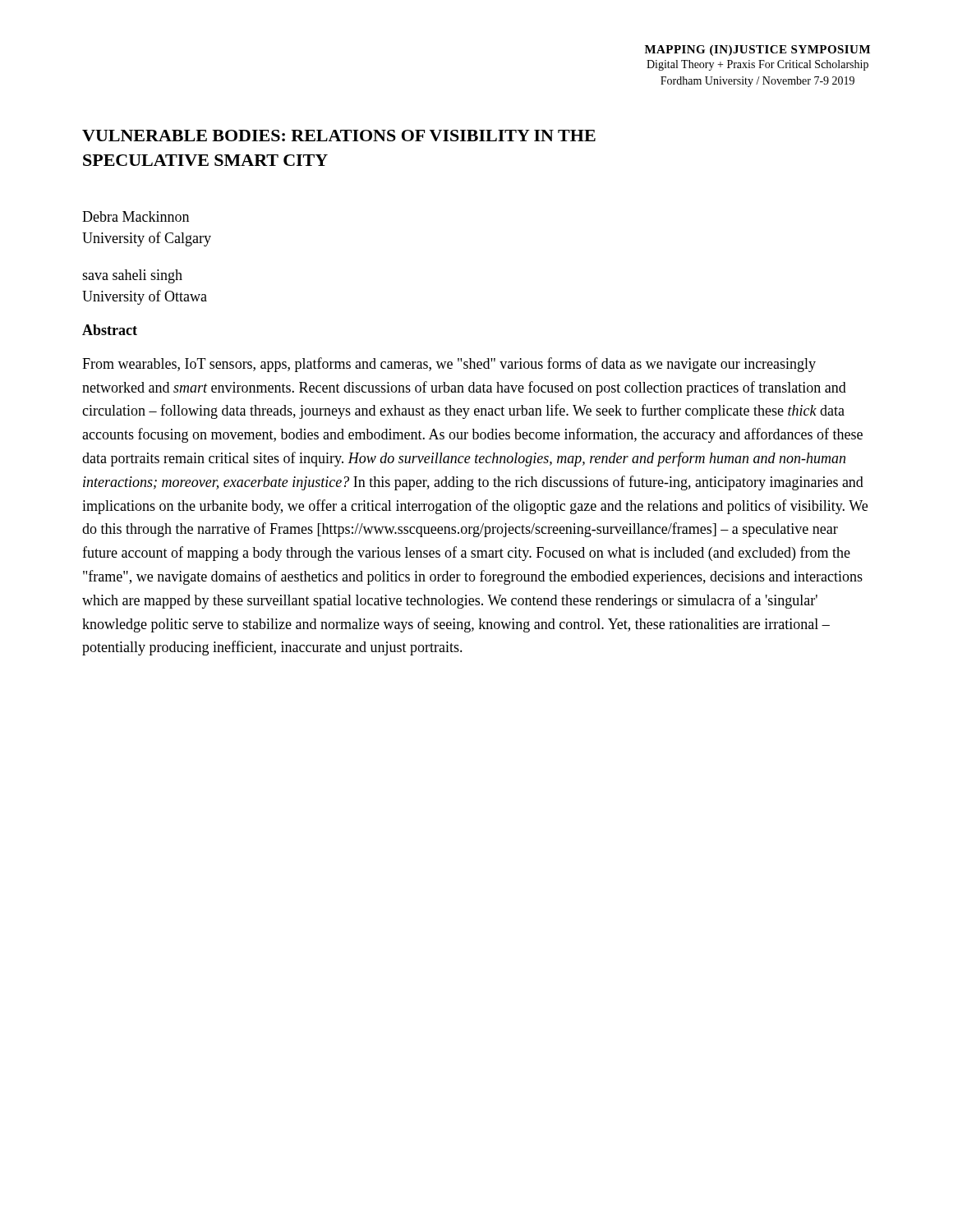The width and height of the screenshot is (953, 1232).
Task: Find the region starting "VULNERABLE BODIES: RELATIONS OF VISIBILITY IN THESPECULATIVE"
Action: point(339,147)
